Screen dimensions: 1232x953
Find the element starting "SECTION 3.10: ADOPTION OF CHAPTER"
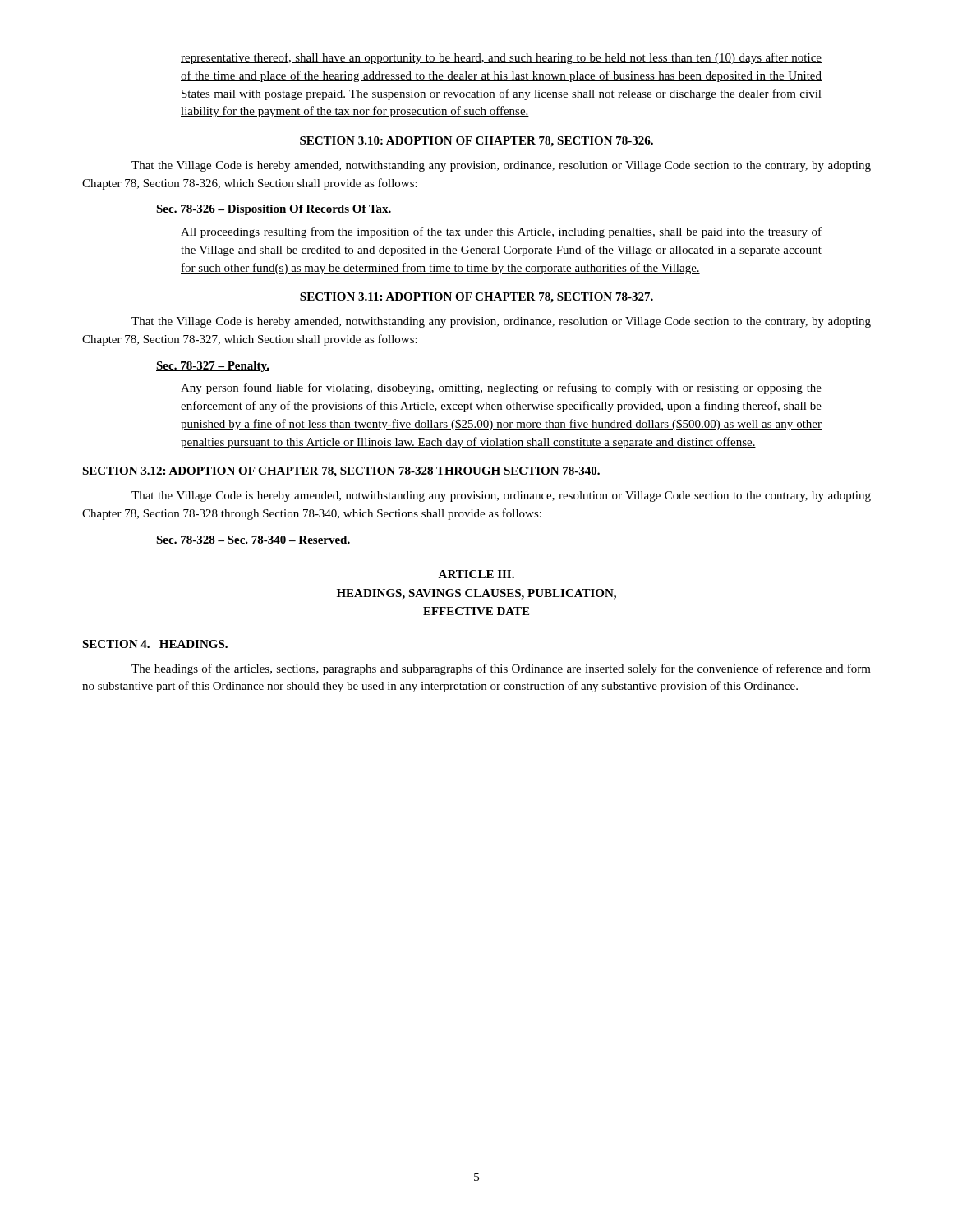pyautogui.click(x=476, y=140)
